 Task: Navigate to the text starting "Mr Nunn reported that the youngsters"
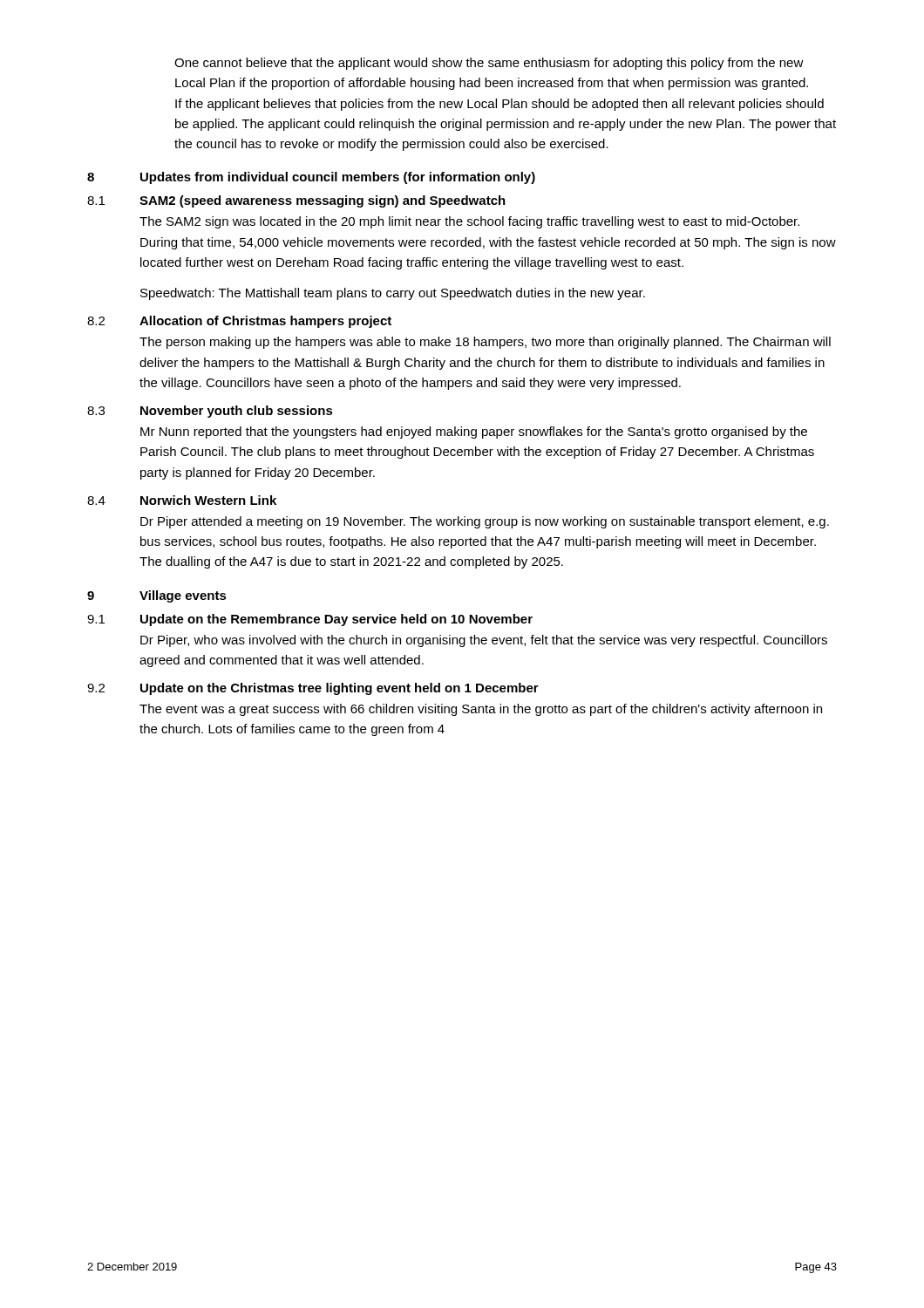coord(477,451)
